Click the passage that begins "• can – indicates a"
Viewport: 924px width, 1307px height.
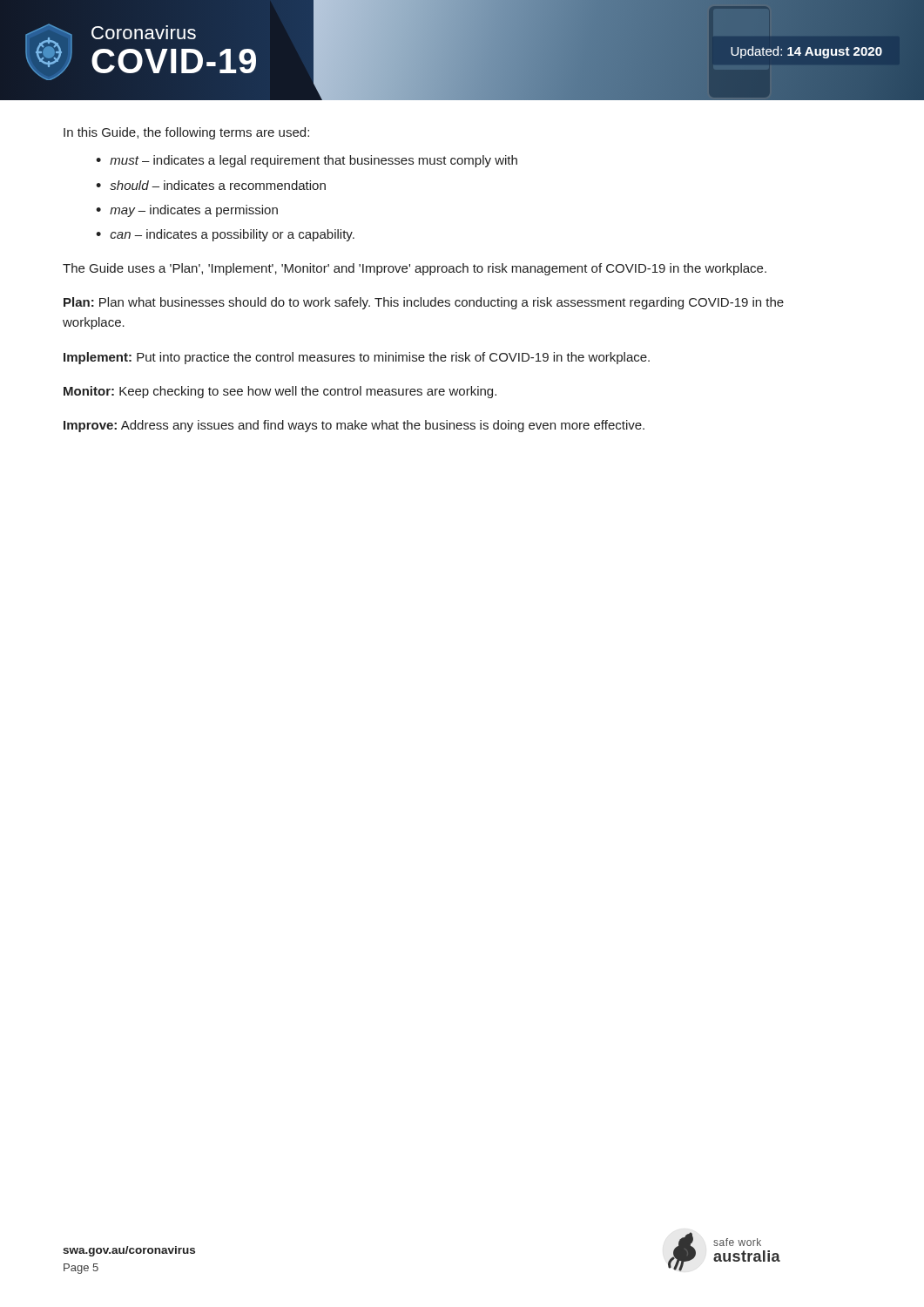(226, 235)
